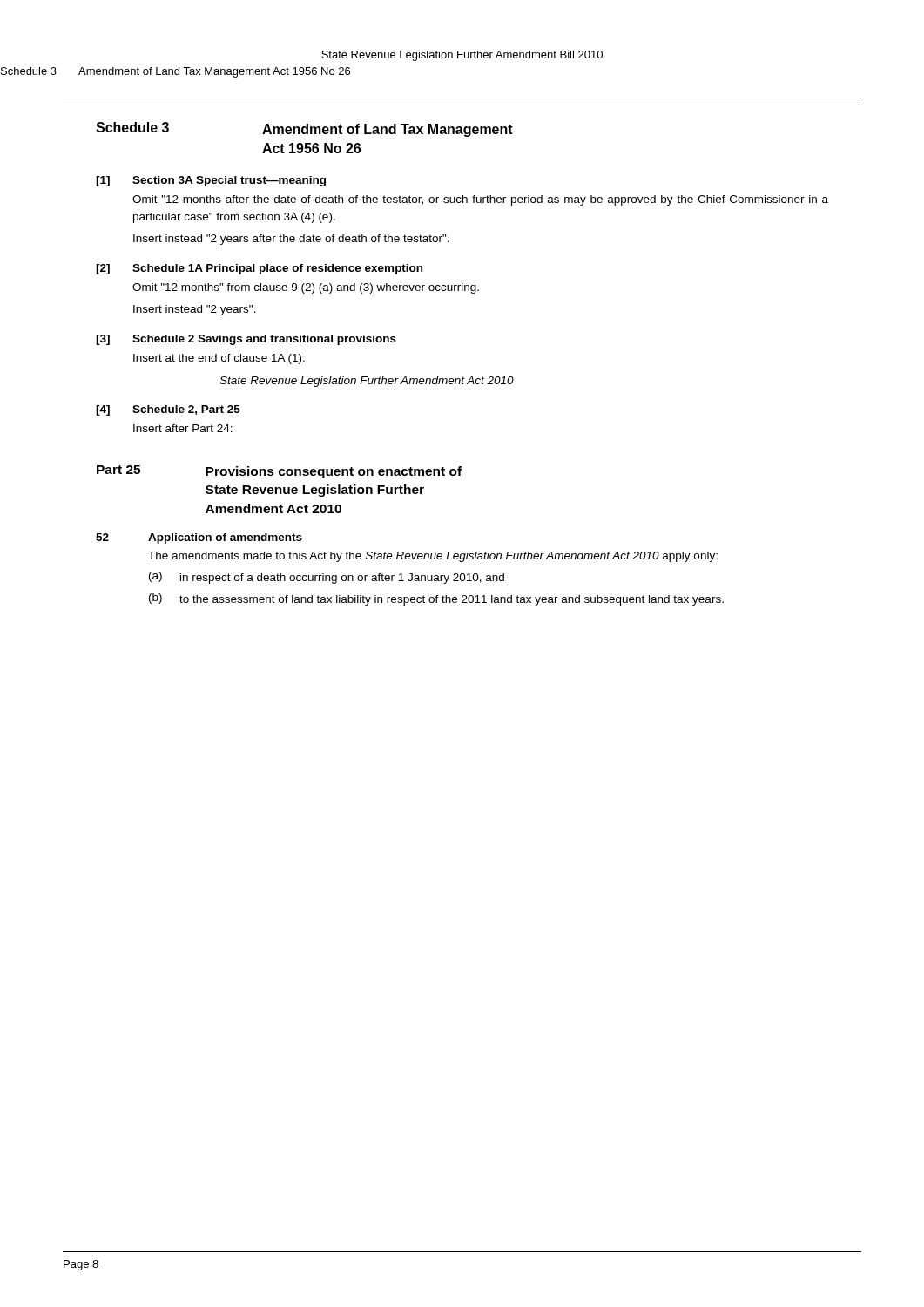
Task: Navigate to the element starting "The amendments made"
Action: coord(433,555)
